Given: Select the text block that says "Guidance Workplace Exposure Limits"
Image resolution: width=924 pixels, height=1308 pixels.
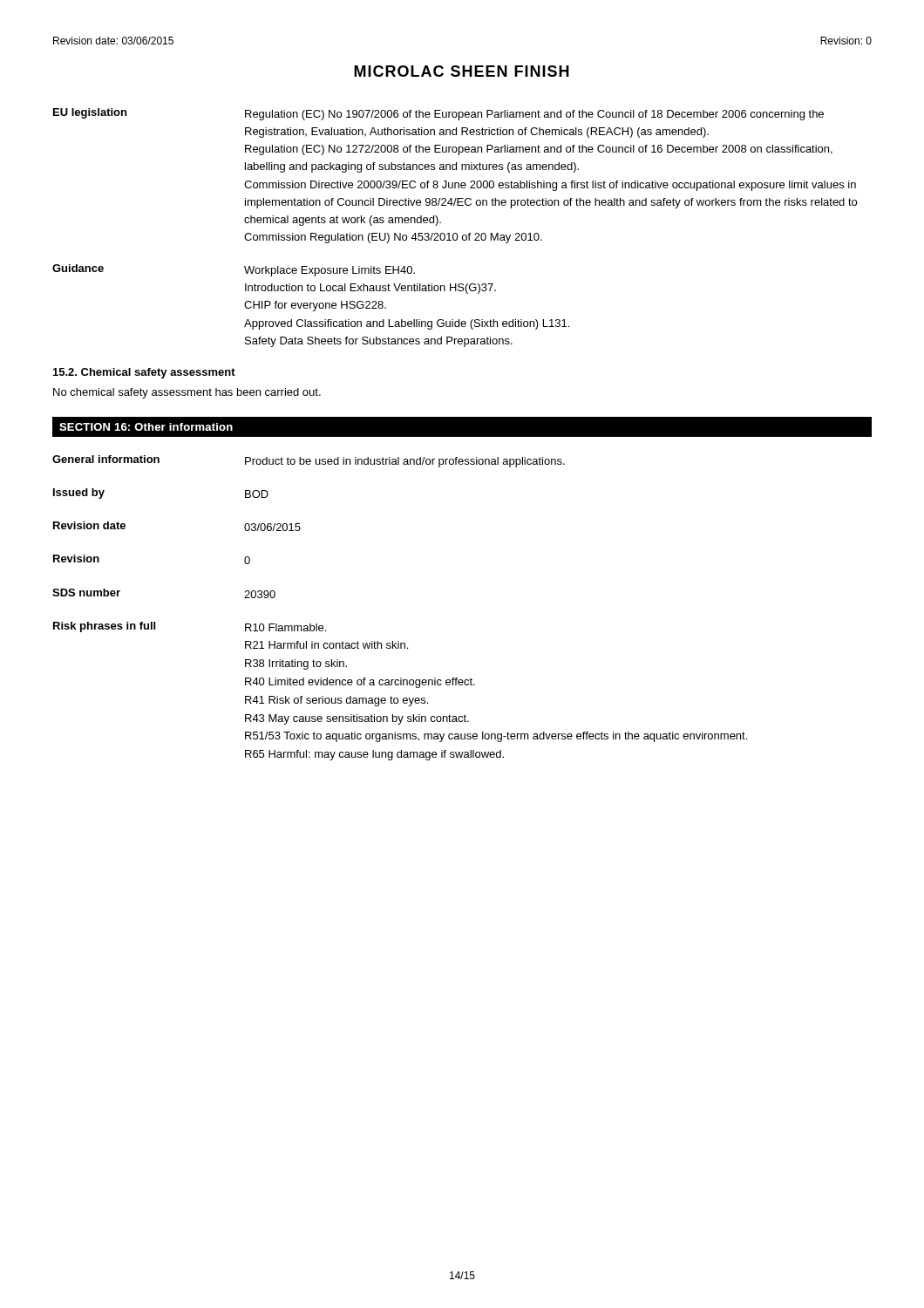Looking at the screenshot, I should coord(311,306).
